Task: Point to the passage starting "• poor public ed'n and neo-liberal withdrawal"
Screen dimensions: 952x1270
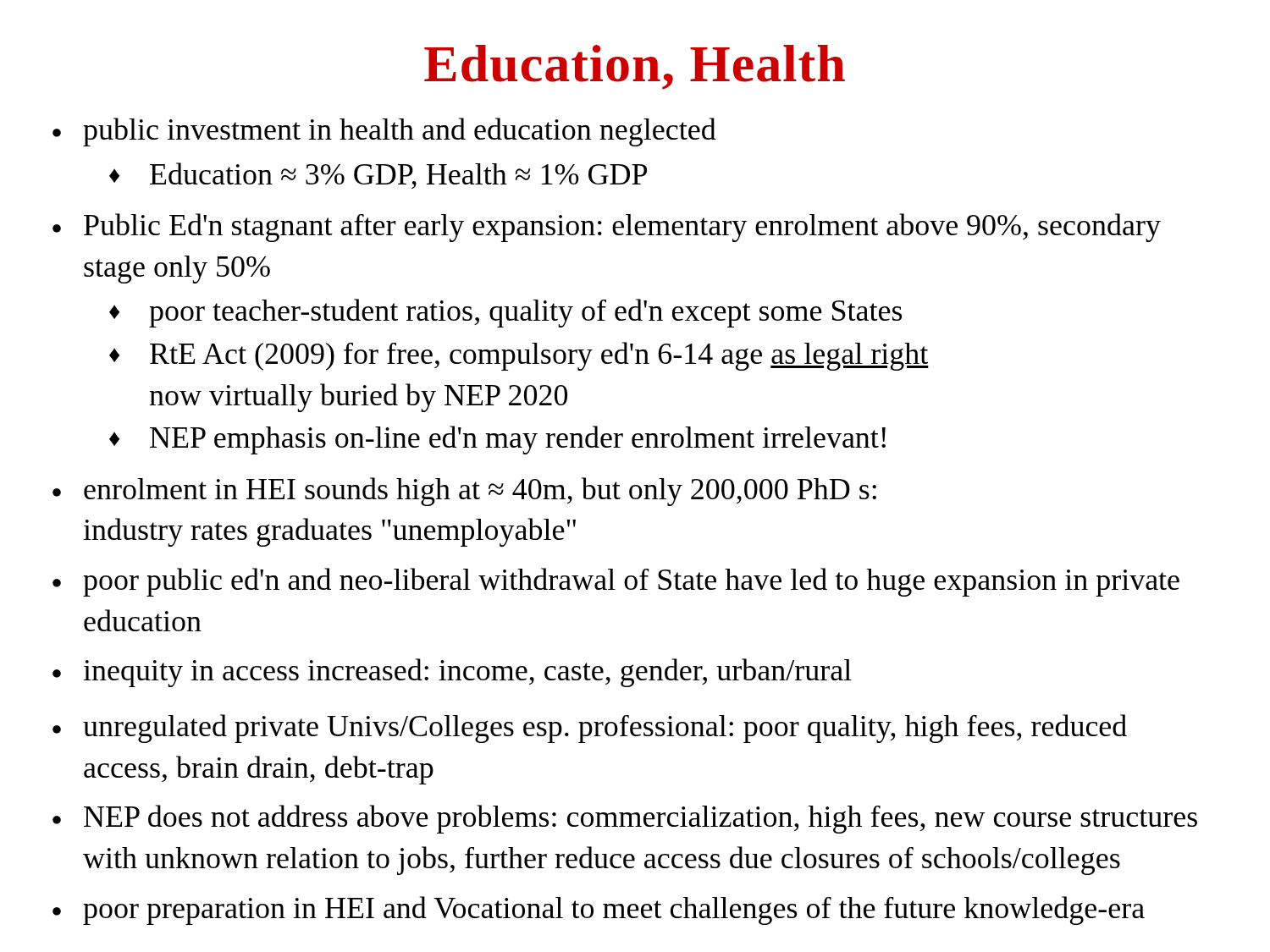Action: pyautogui.click(x=635, y=600)
